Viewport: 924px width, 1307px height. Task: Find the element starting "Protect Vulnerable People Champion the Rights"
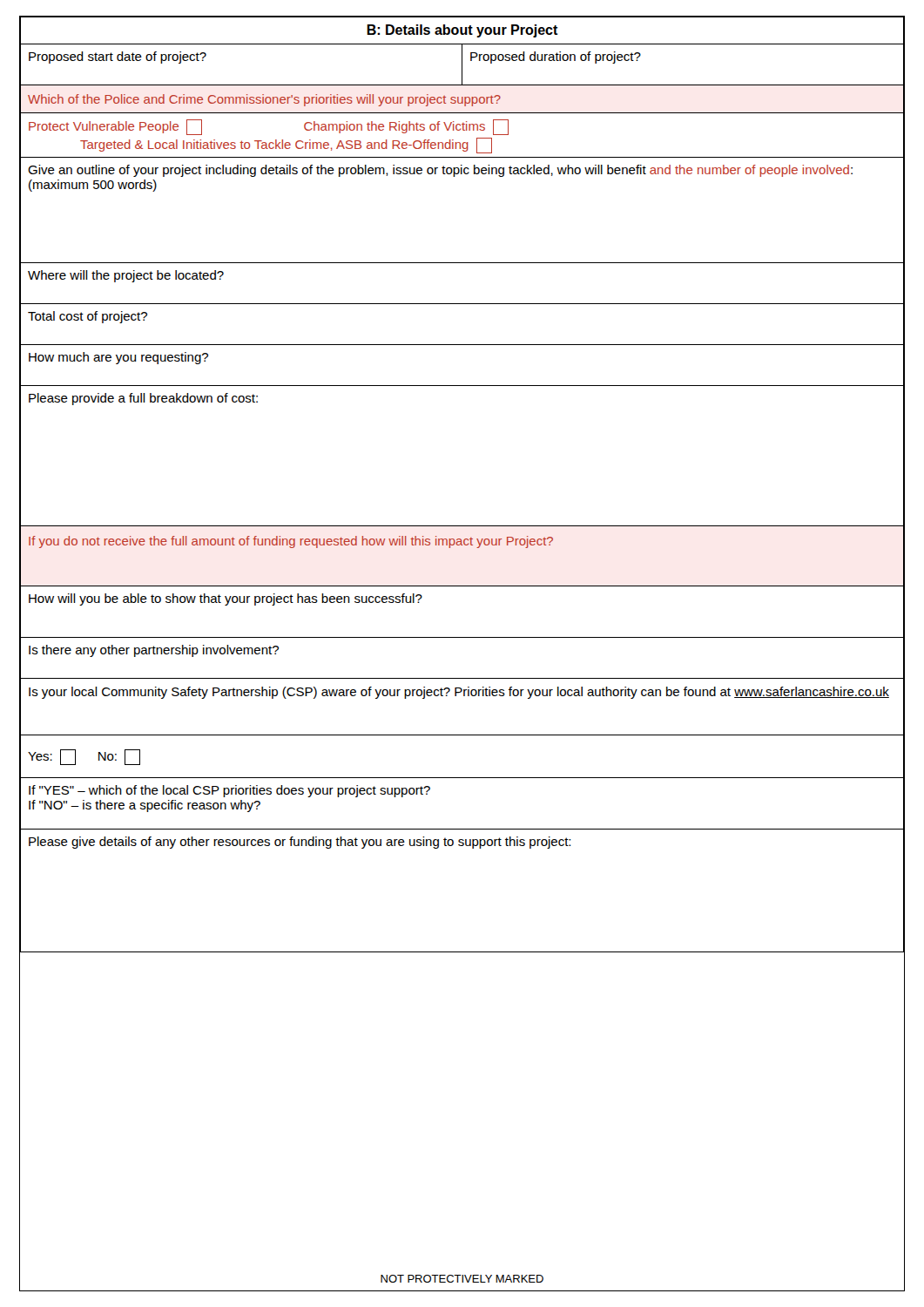point(268,136)
